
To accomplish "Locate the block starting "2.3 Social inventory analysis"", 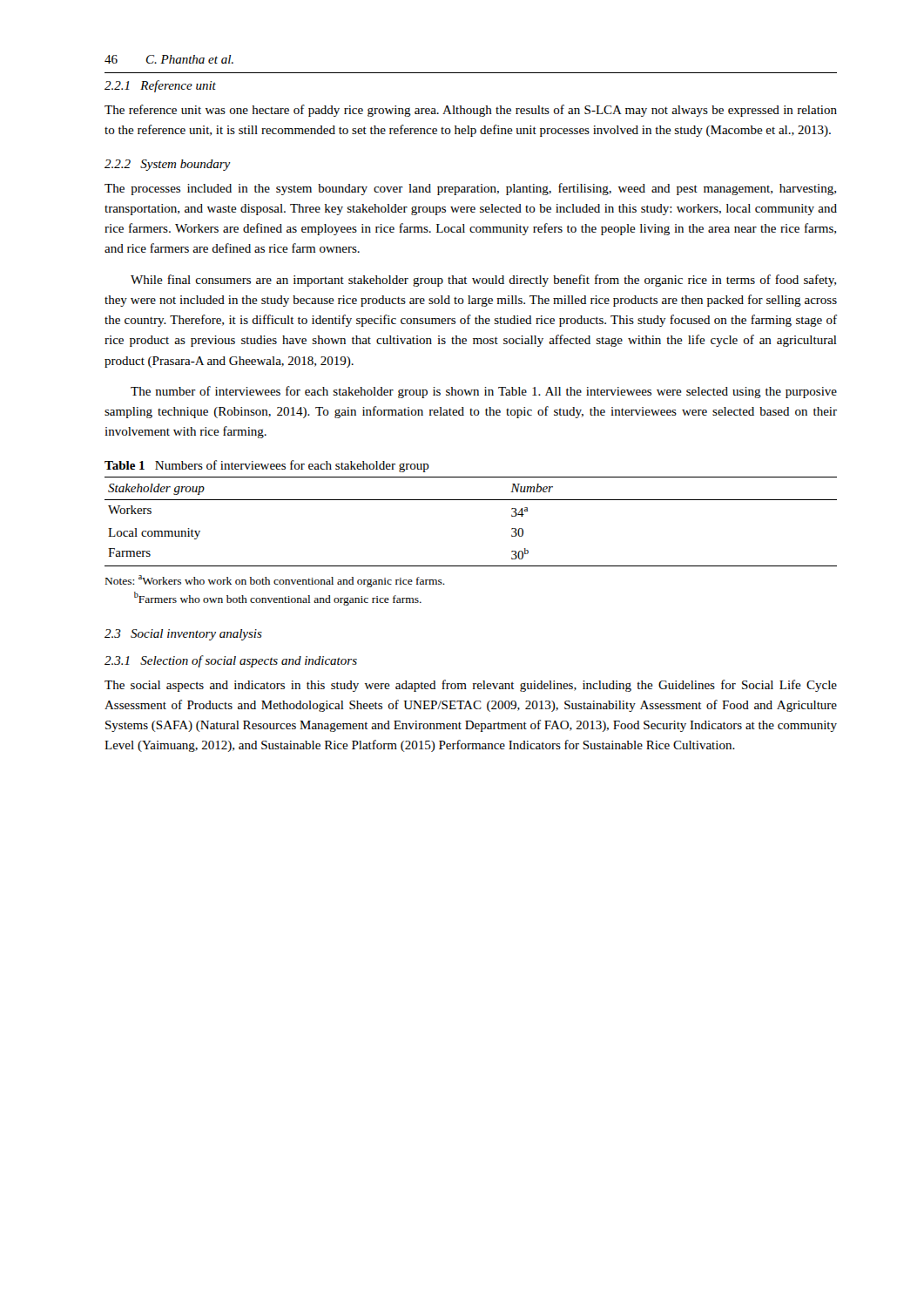I will pyautogui.click(x=183, y=633).
